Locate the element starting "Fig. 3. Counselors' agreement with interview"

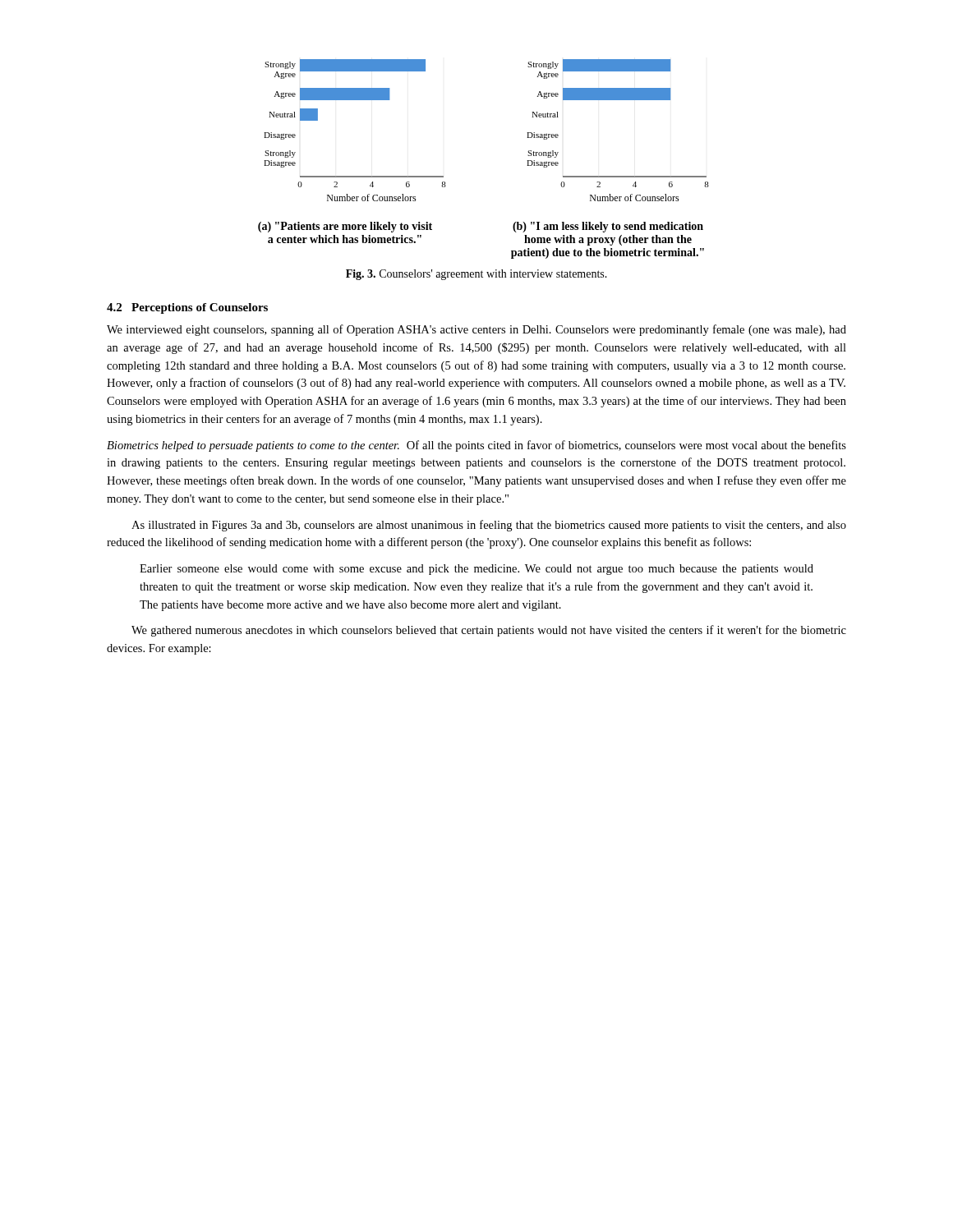click(x=476, y=274)
